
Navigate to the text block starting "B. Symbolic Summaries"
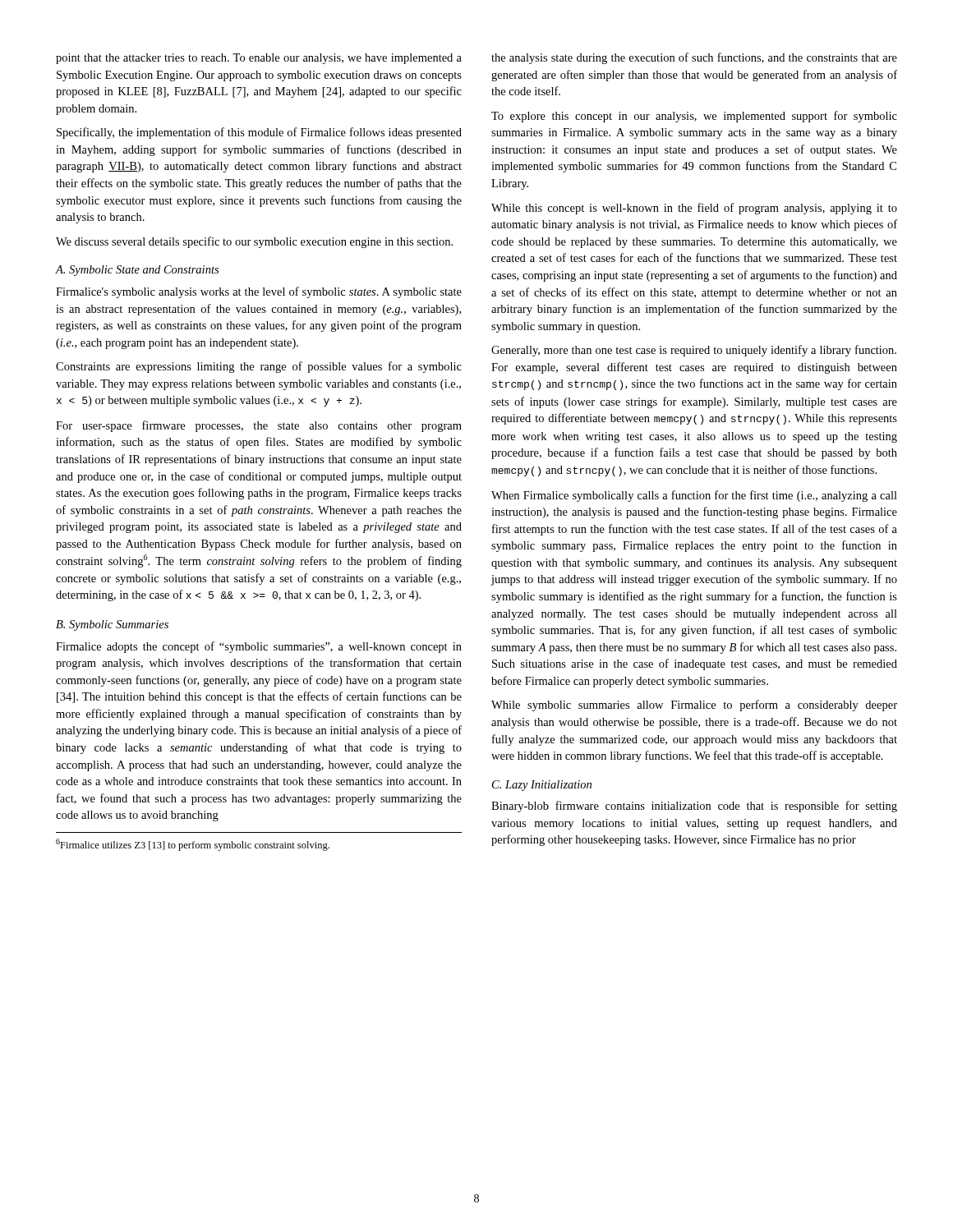[x=112, y=625]
